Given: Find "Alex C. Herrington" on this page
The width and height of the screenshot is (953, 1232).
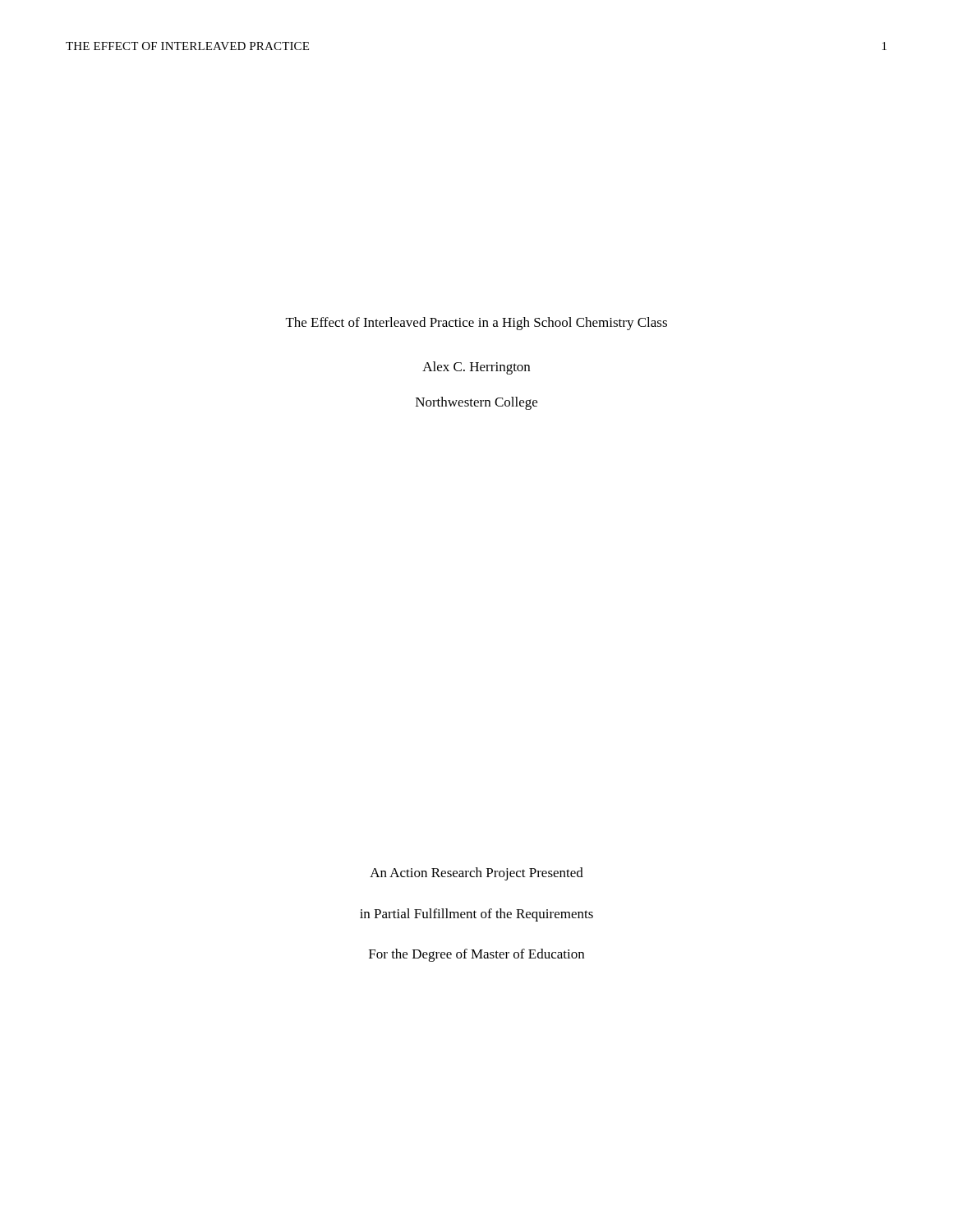Looking at the screenshot, I should (x=476, y=366).
